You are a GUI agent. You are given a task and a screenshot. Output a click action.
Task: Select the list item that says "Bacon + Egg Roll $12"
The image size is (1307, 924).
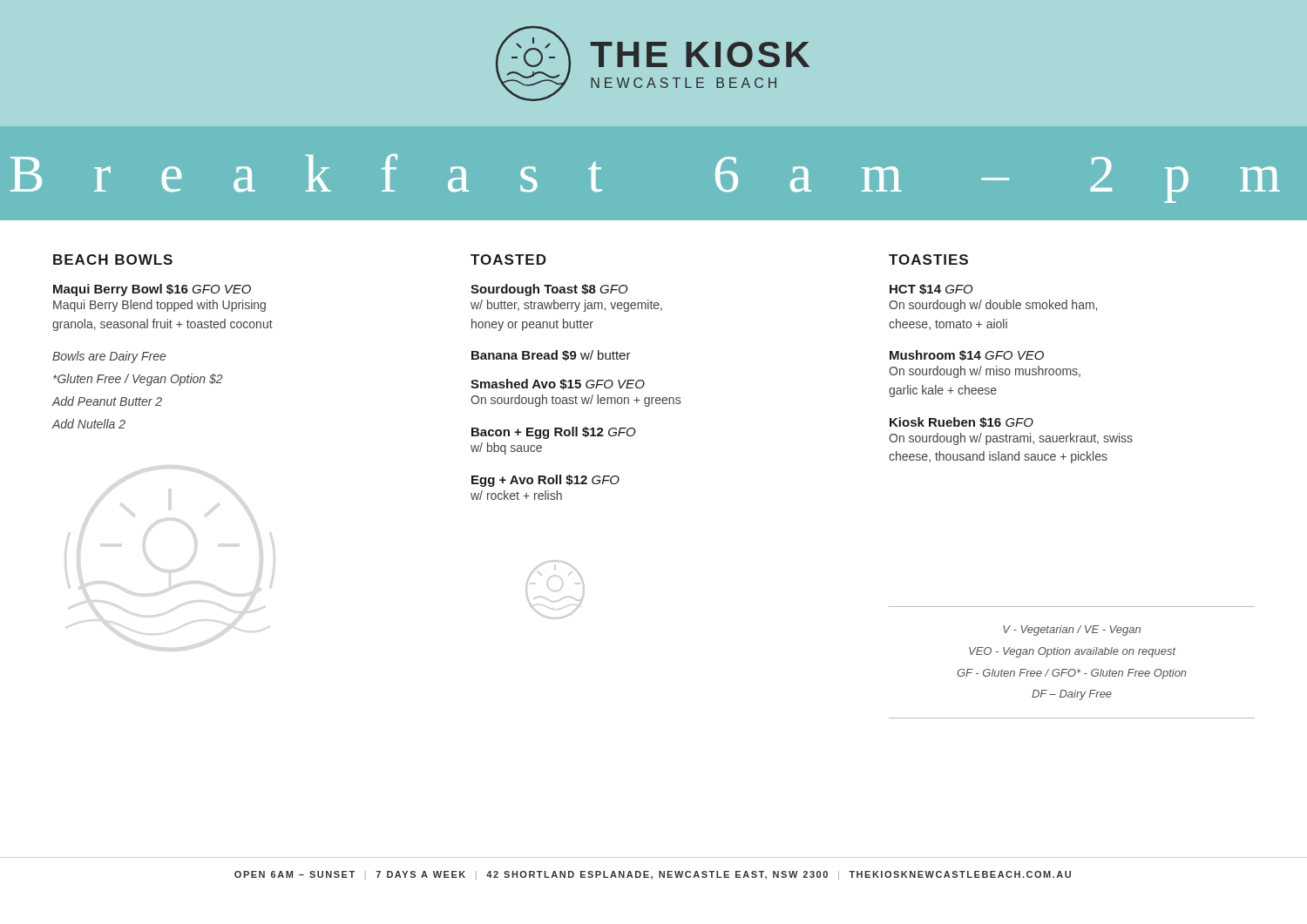point(553,433)
